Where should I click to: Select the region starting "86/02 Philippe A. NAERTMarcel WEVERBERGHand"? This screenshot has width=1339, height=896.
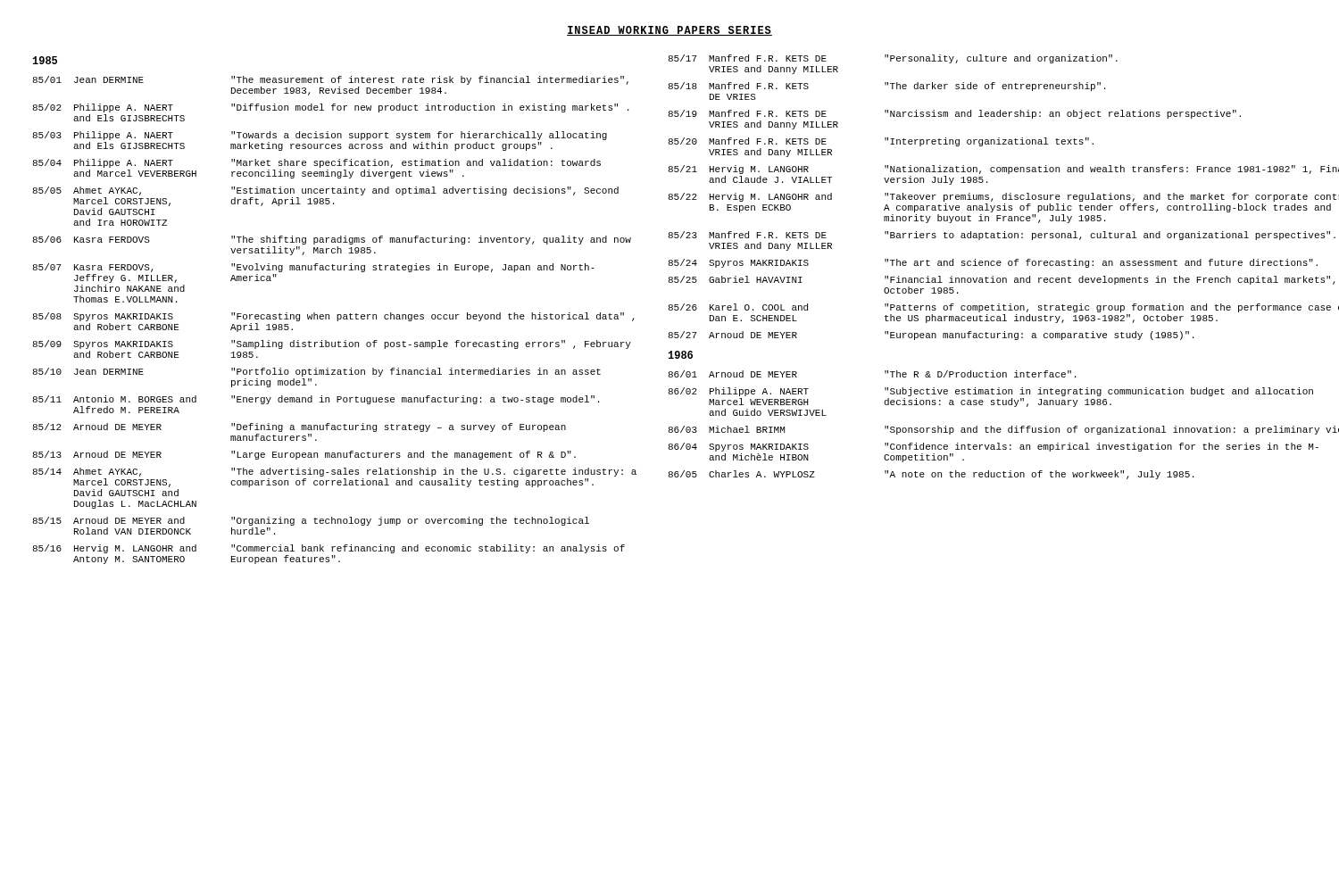pos(1003,402)
